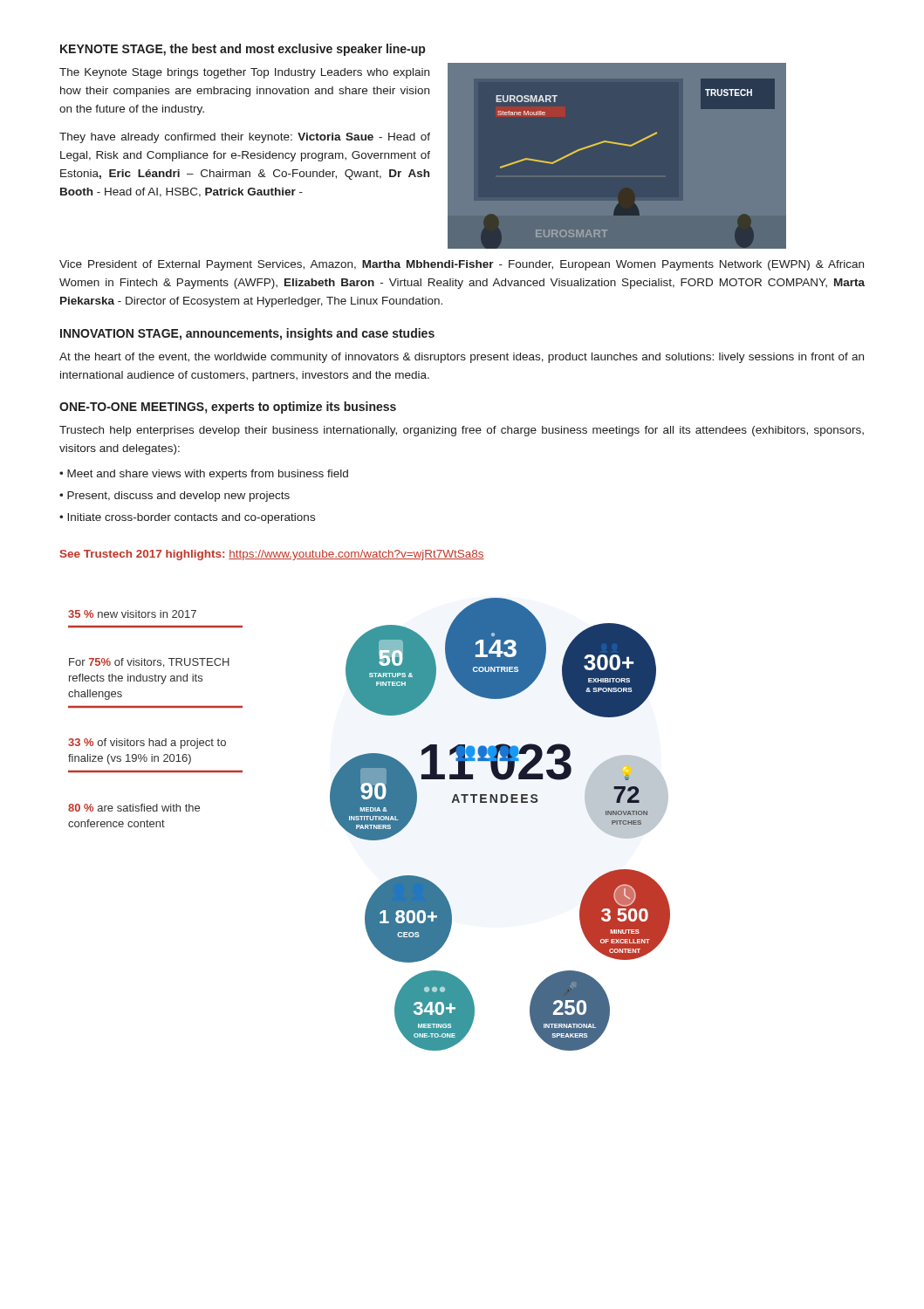Click the passage that begins "Trustech help enterprises"

462,439
